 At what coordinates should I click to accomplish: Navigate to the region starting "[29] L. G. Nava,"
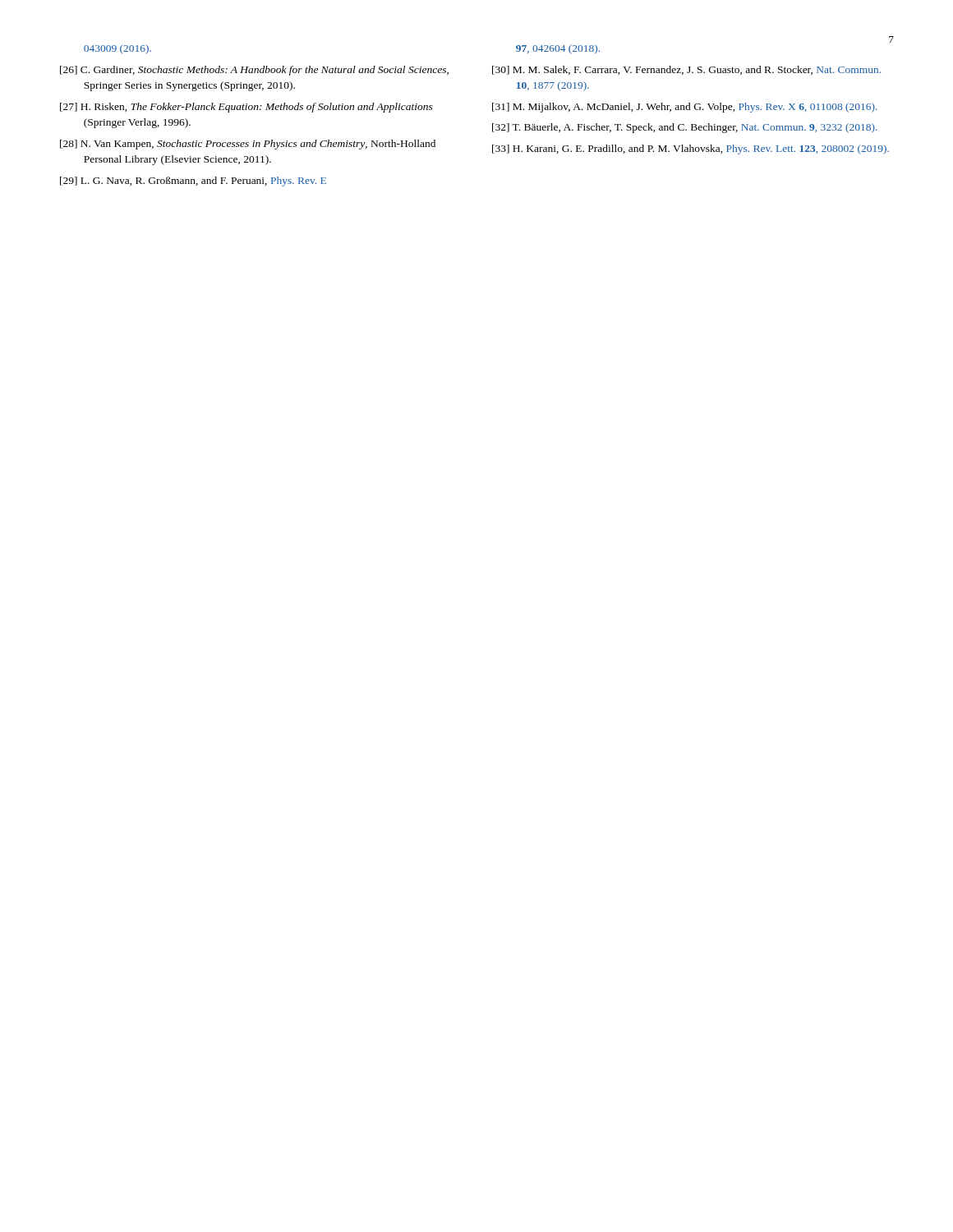(x=193, y=180)
